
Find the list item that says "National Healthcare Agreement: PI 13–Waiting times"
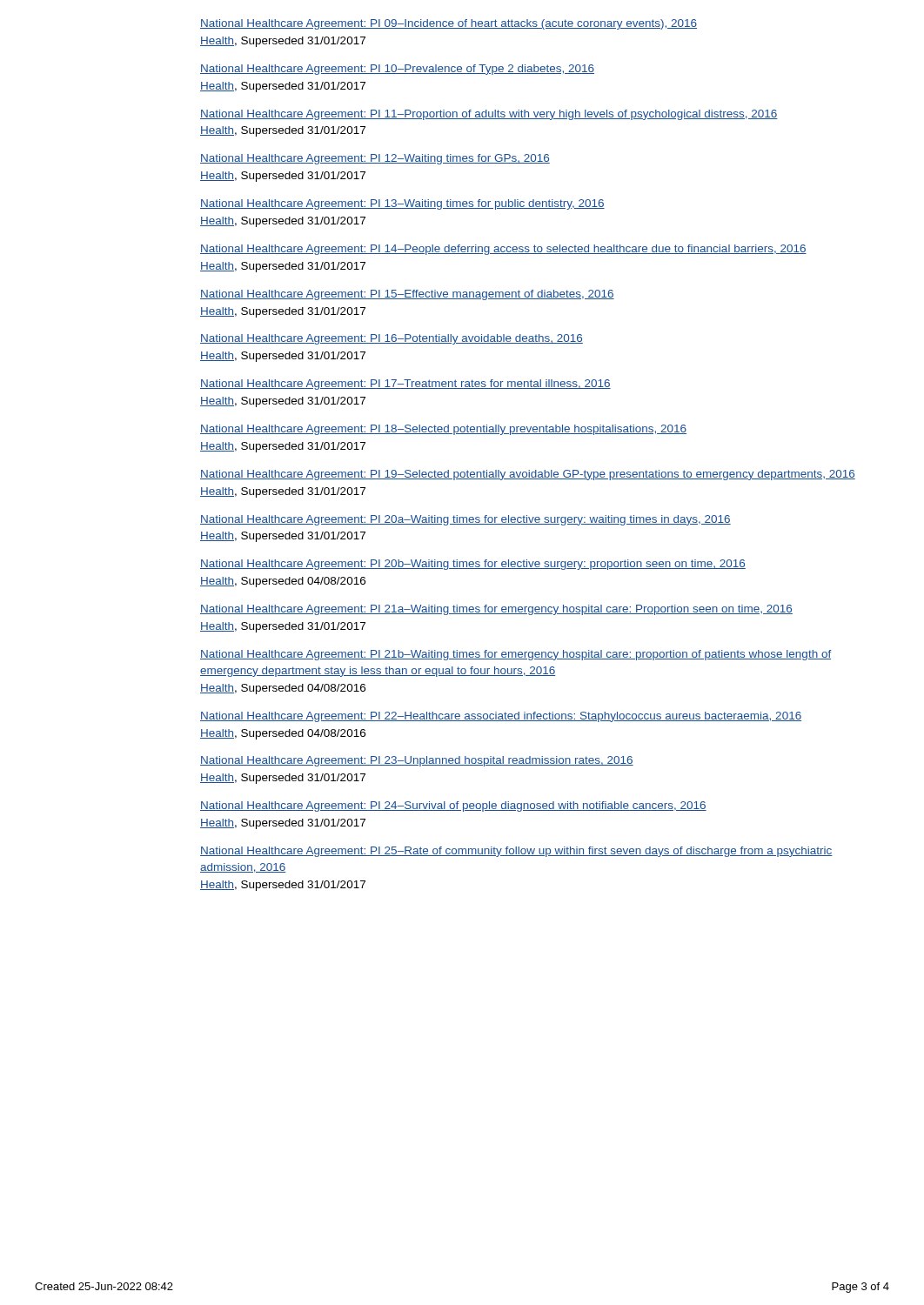coord(545,213)
